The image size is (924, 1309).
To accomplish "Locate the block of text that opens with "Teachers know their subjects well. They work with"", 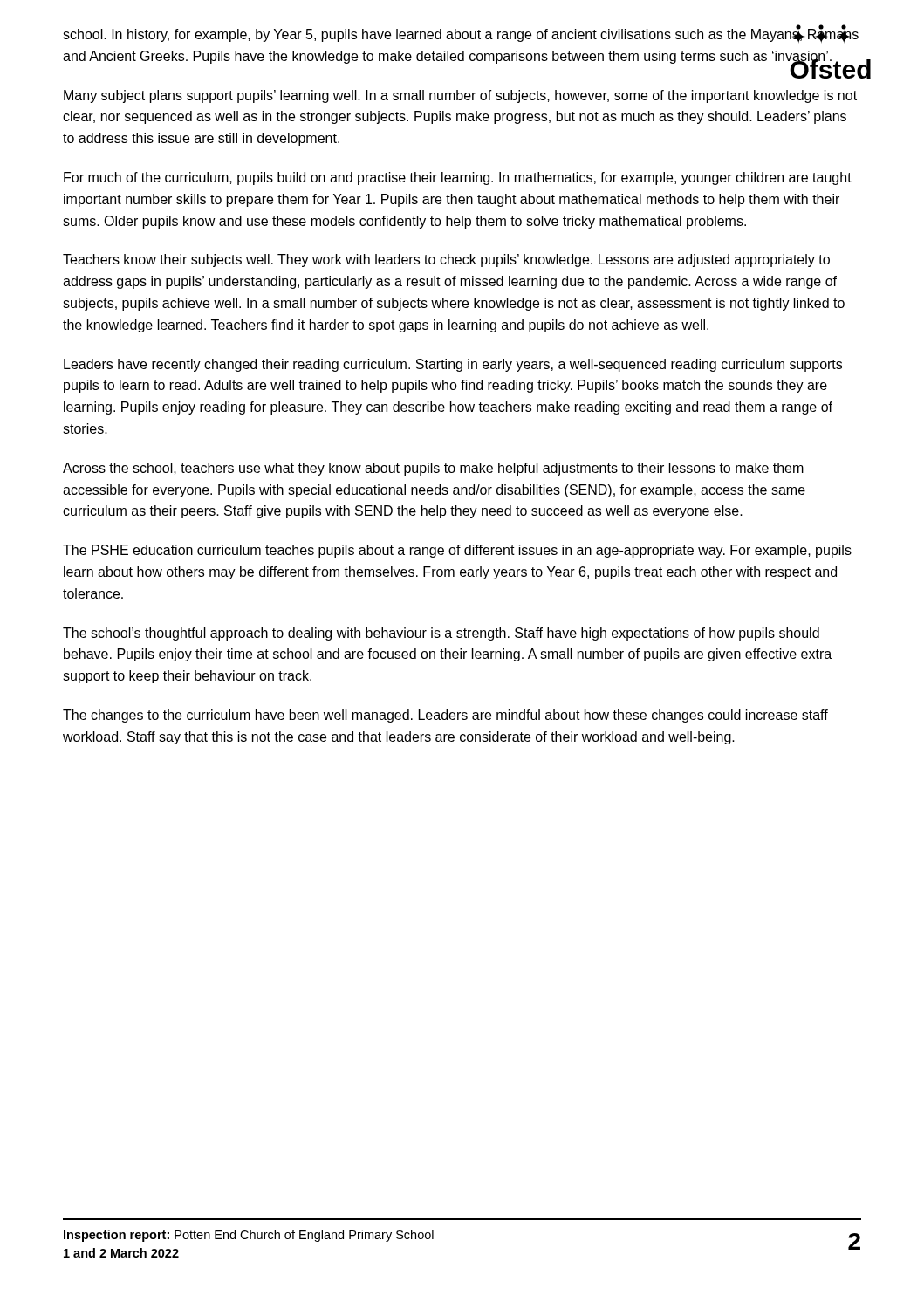I will coord(454,292).
